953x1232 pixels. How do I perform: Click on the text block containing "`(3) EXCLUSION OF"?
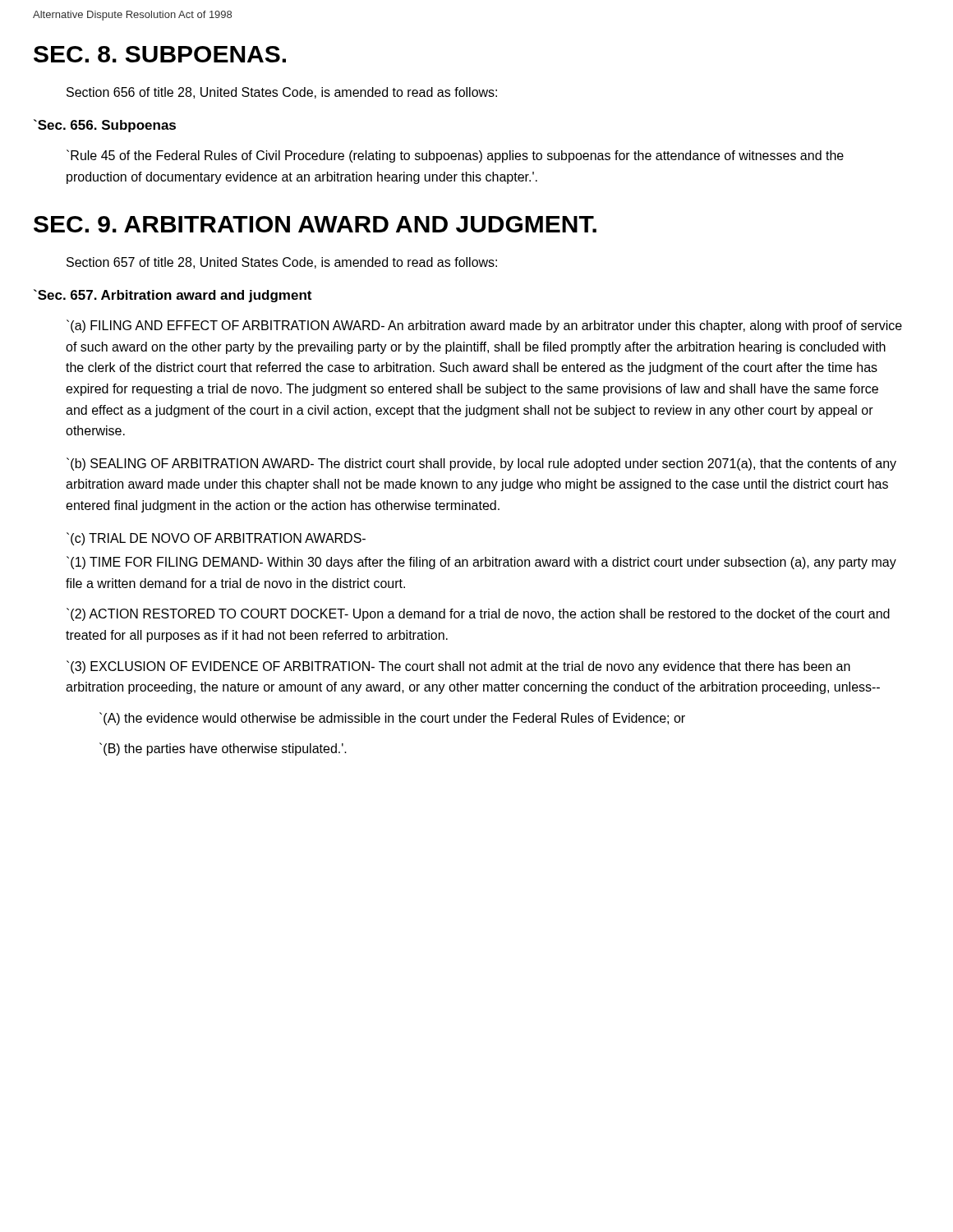(x=473, y=677)
